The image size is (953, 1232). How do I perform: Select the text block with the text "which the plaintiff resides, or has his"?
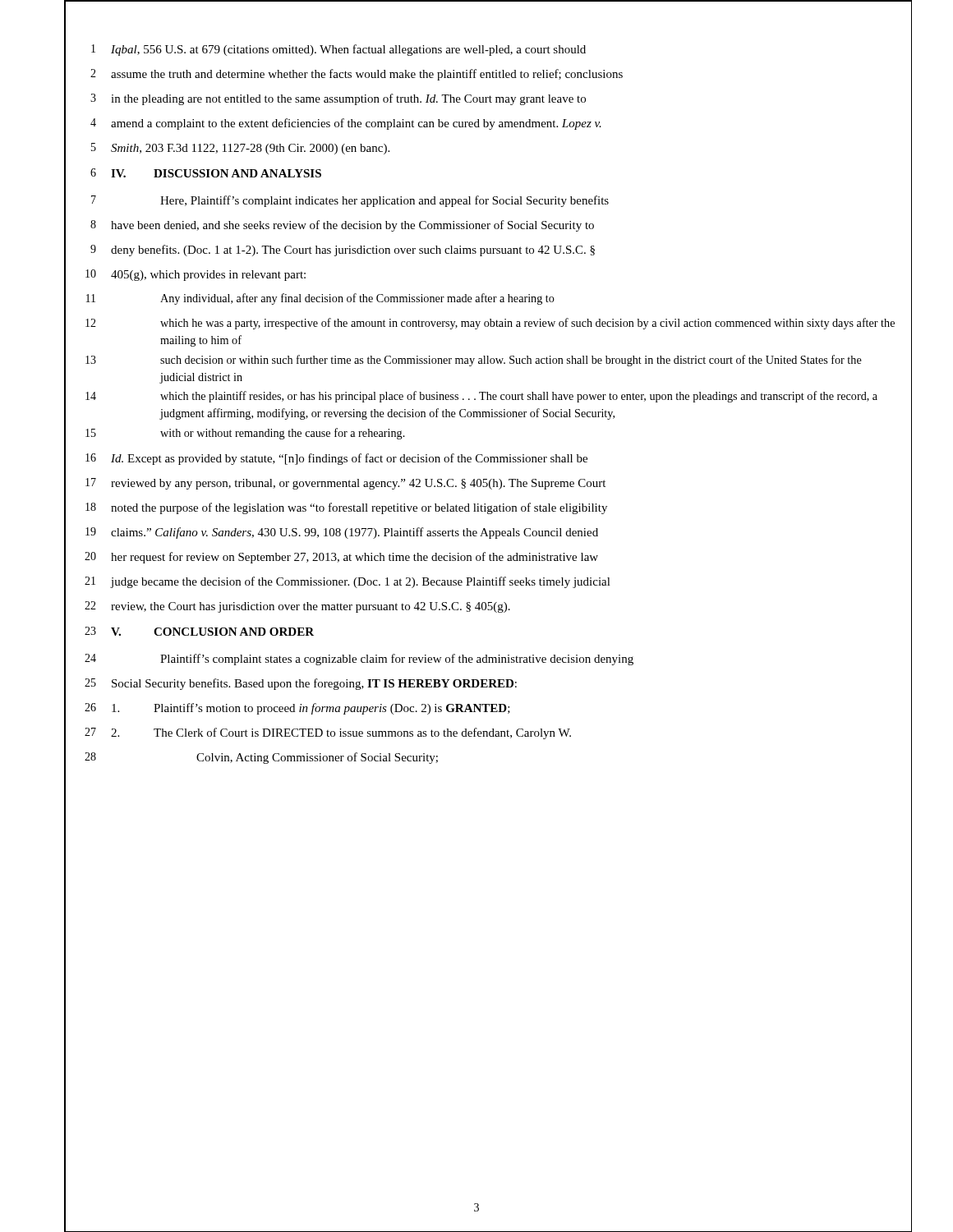[x=519, y=405]
